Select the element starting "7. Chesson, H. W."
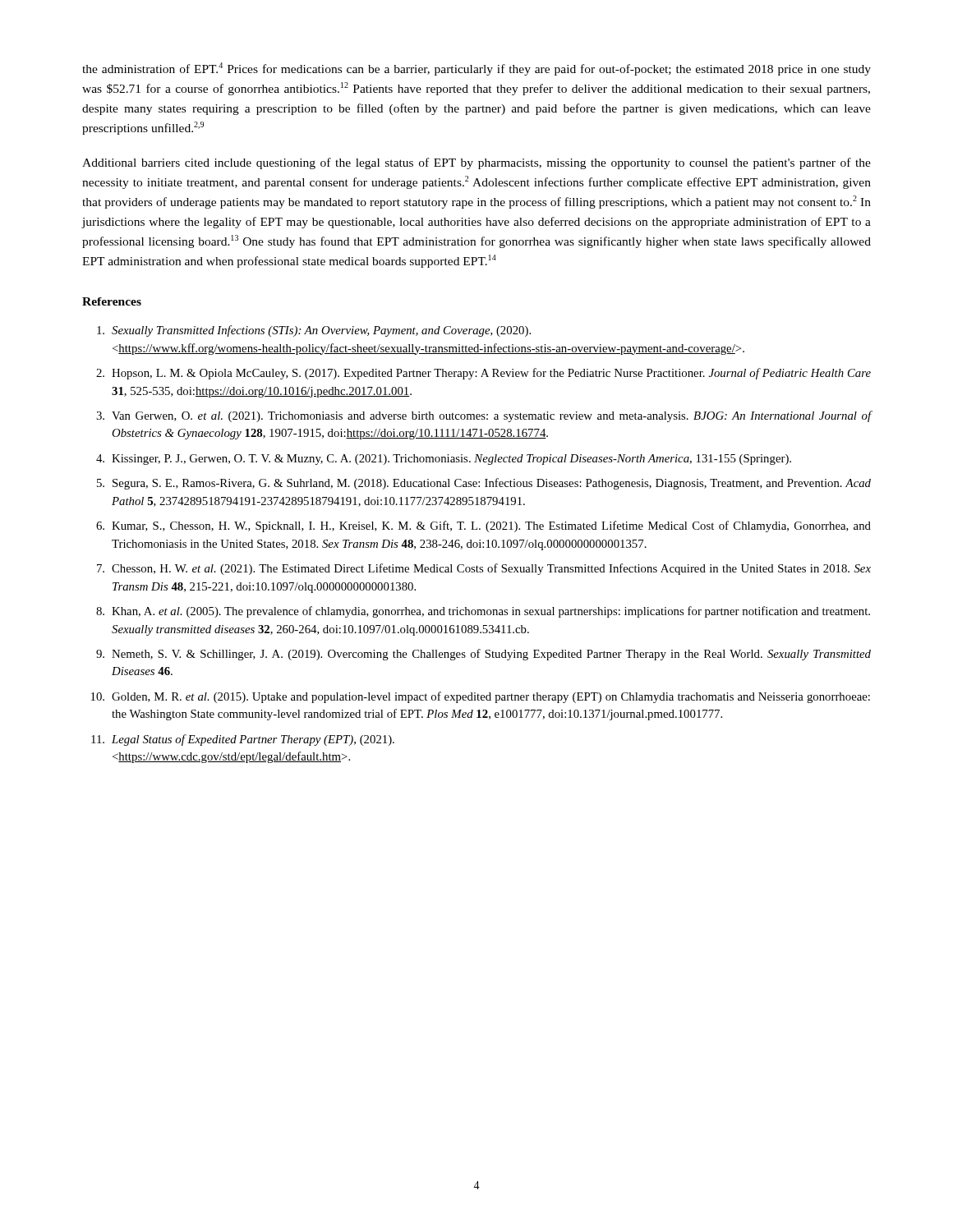 (476, 578)
